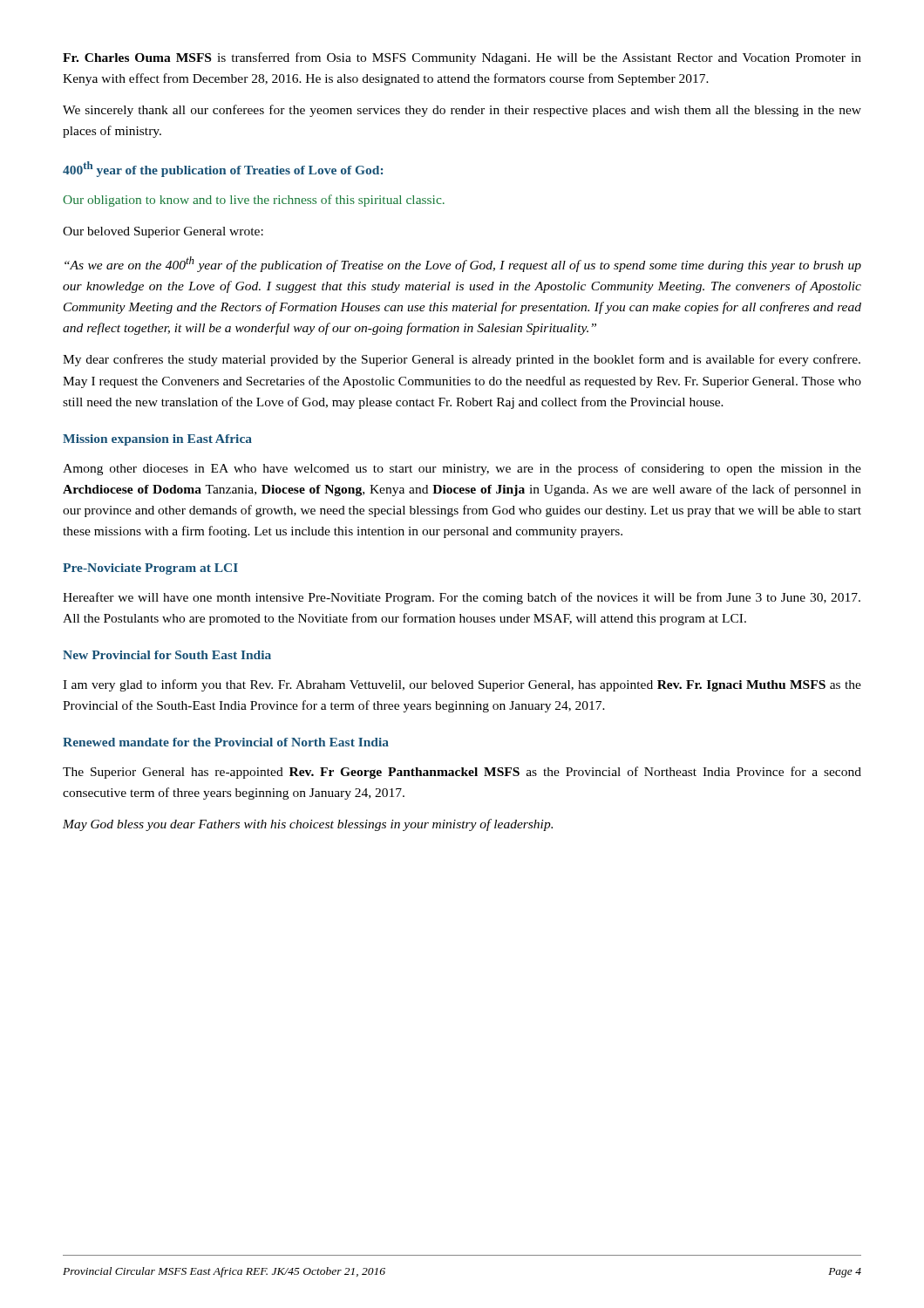Screen dimensions: 1308x924
Task: Click where it says "Pre-Noviciate Program at LCI"
Action: (x=150, y=569)
